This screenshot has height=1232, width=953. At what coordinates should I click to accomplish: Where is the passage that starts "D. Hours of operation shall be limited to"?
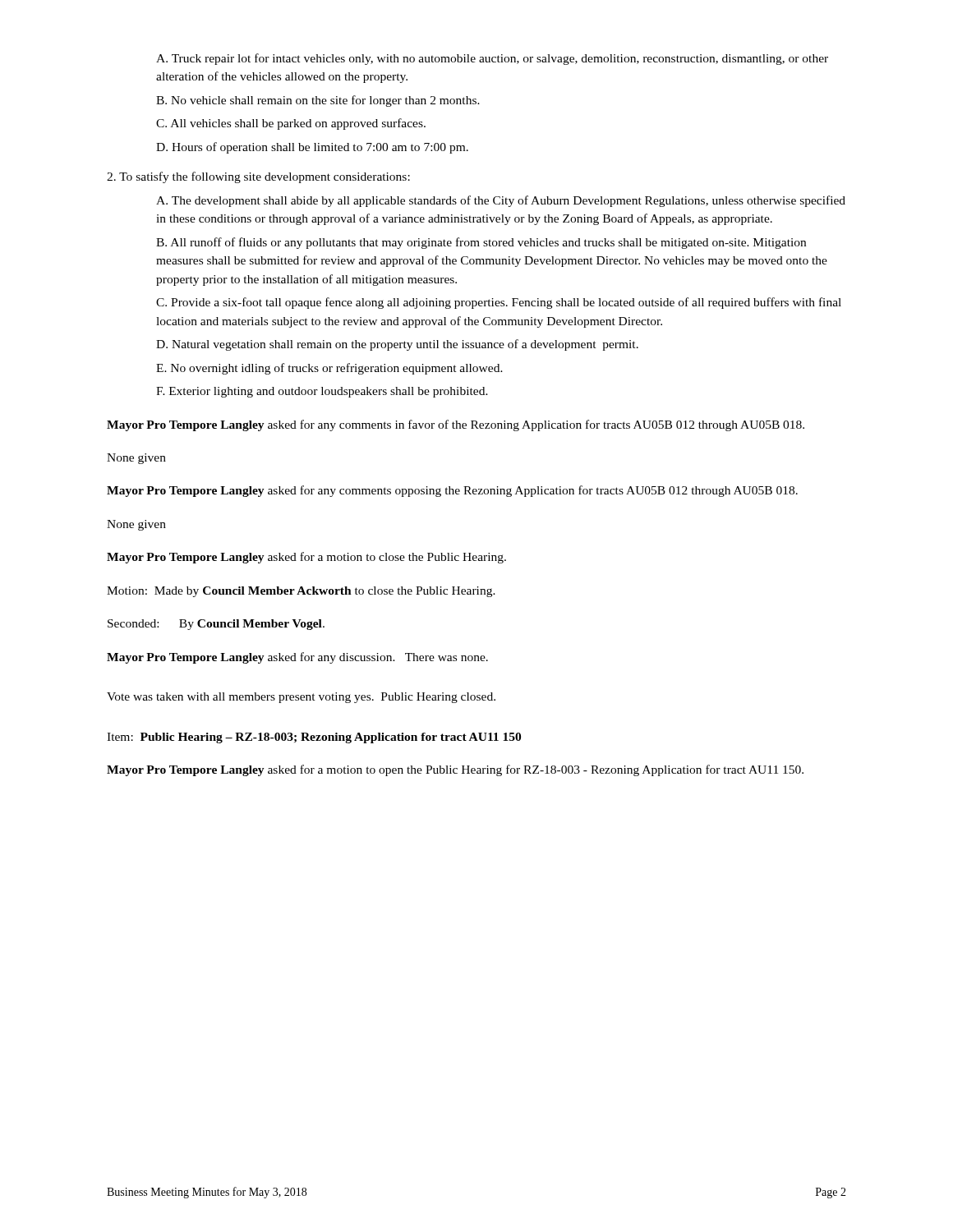tap(312, 148)
